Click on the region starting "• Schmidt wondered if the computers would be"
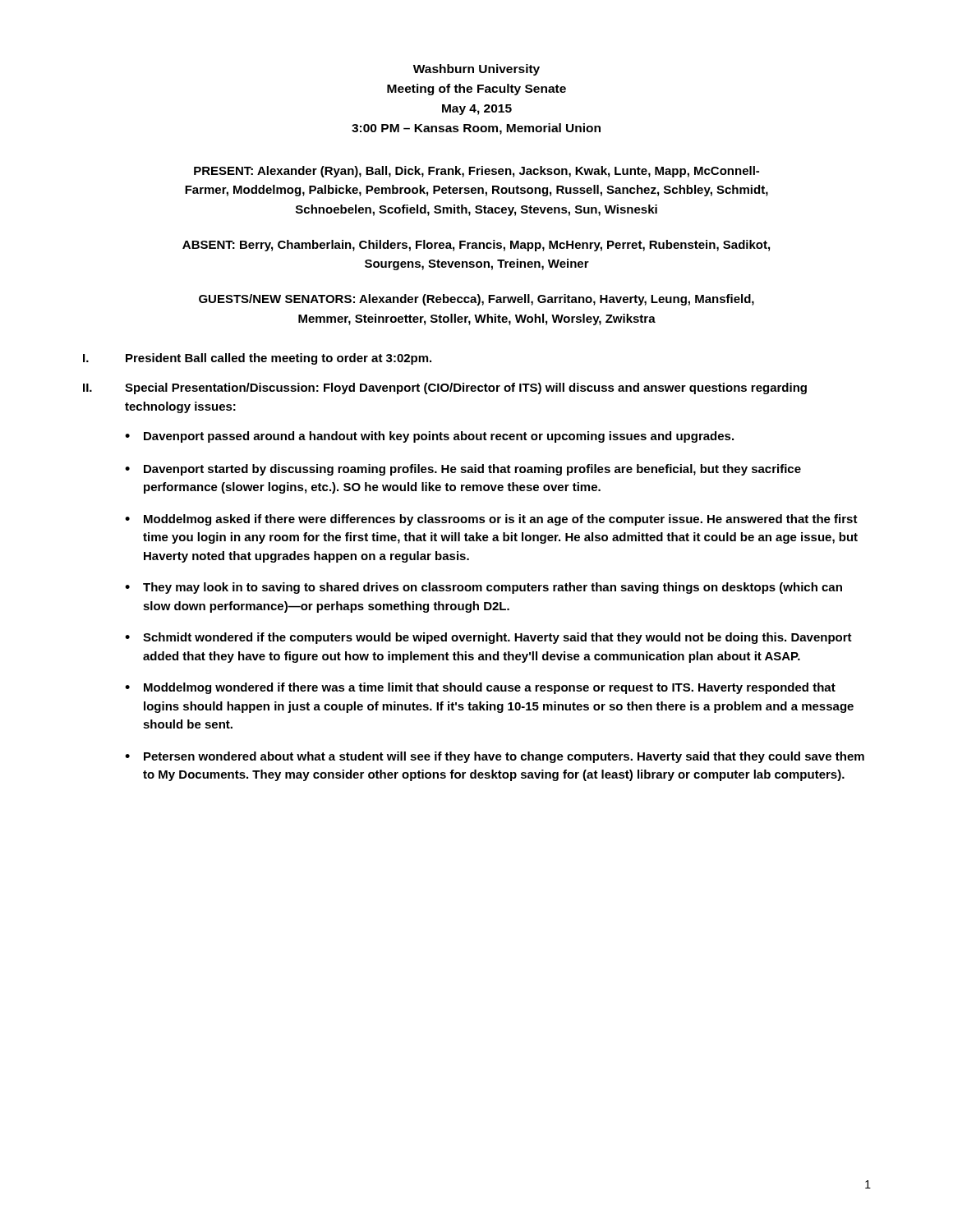The width and height of the screenshot is (953, 1232). pyautogui.click(x=498, y=647)
